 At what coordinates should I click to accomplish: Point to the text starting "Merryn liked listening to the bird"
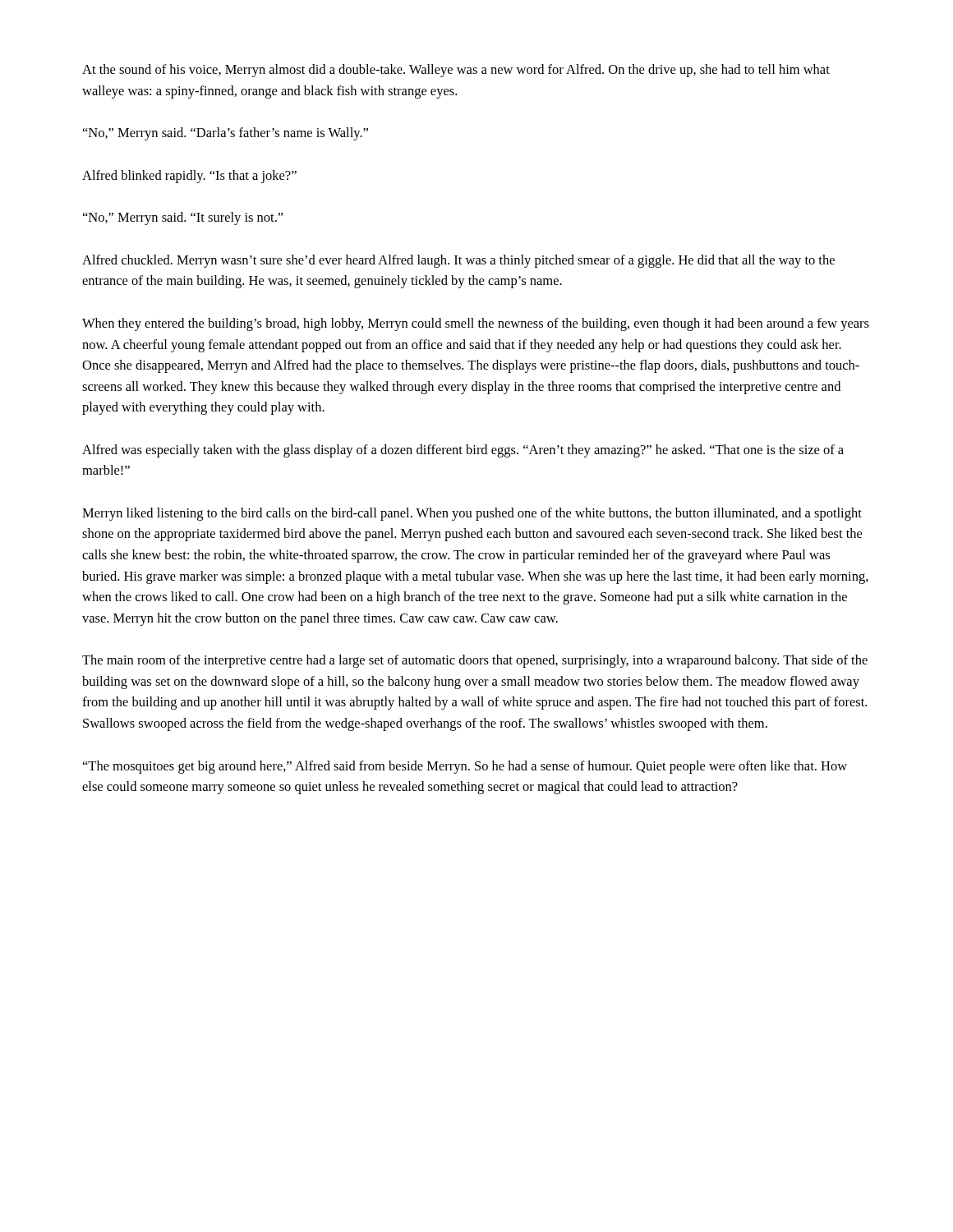[x=475, y=565]
